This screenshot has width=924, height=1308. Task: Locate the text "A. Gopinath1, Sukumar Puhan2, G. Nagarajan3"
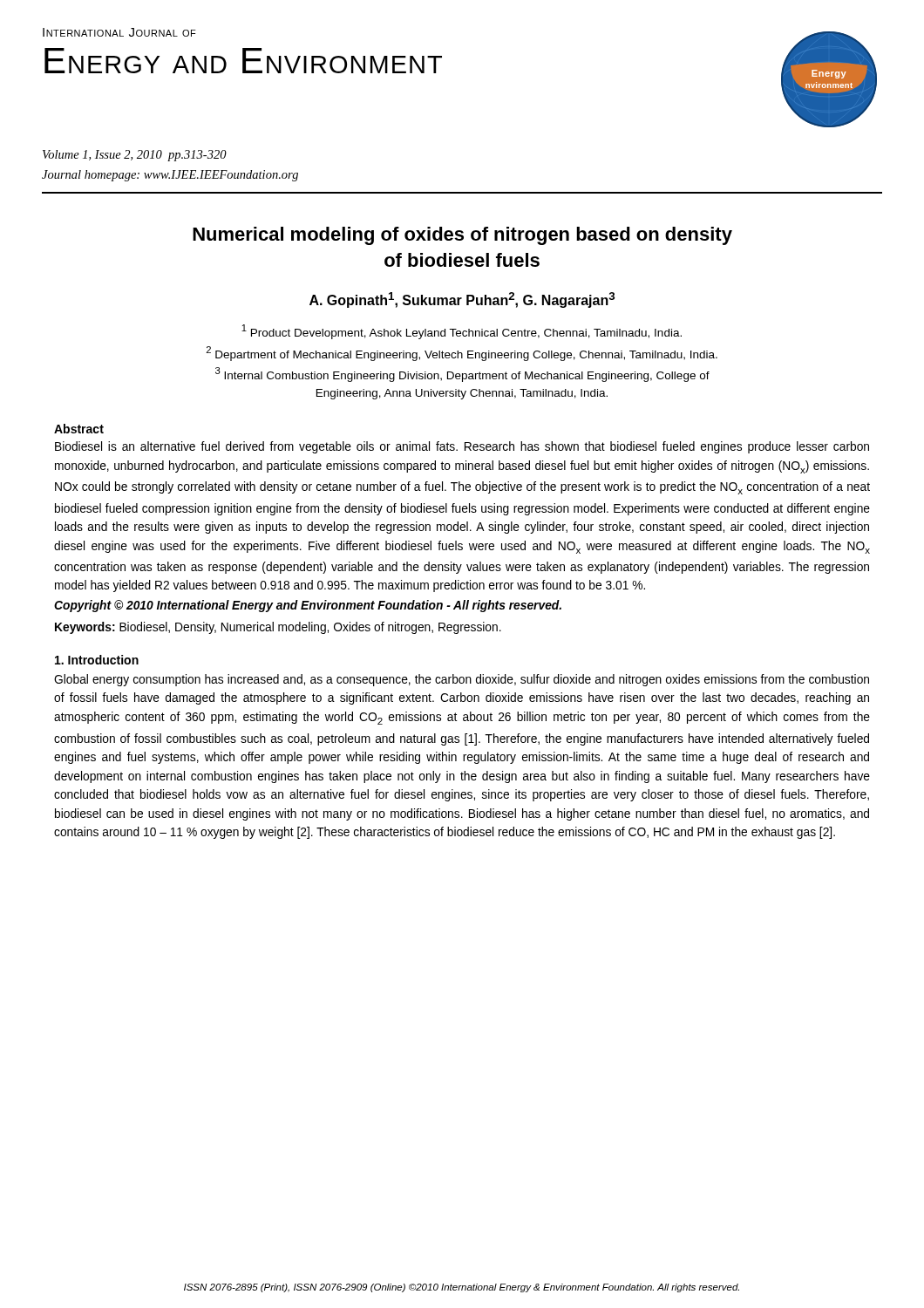click(462, 299)
